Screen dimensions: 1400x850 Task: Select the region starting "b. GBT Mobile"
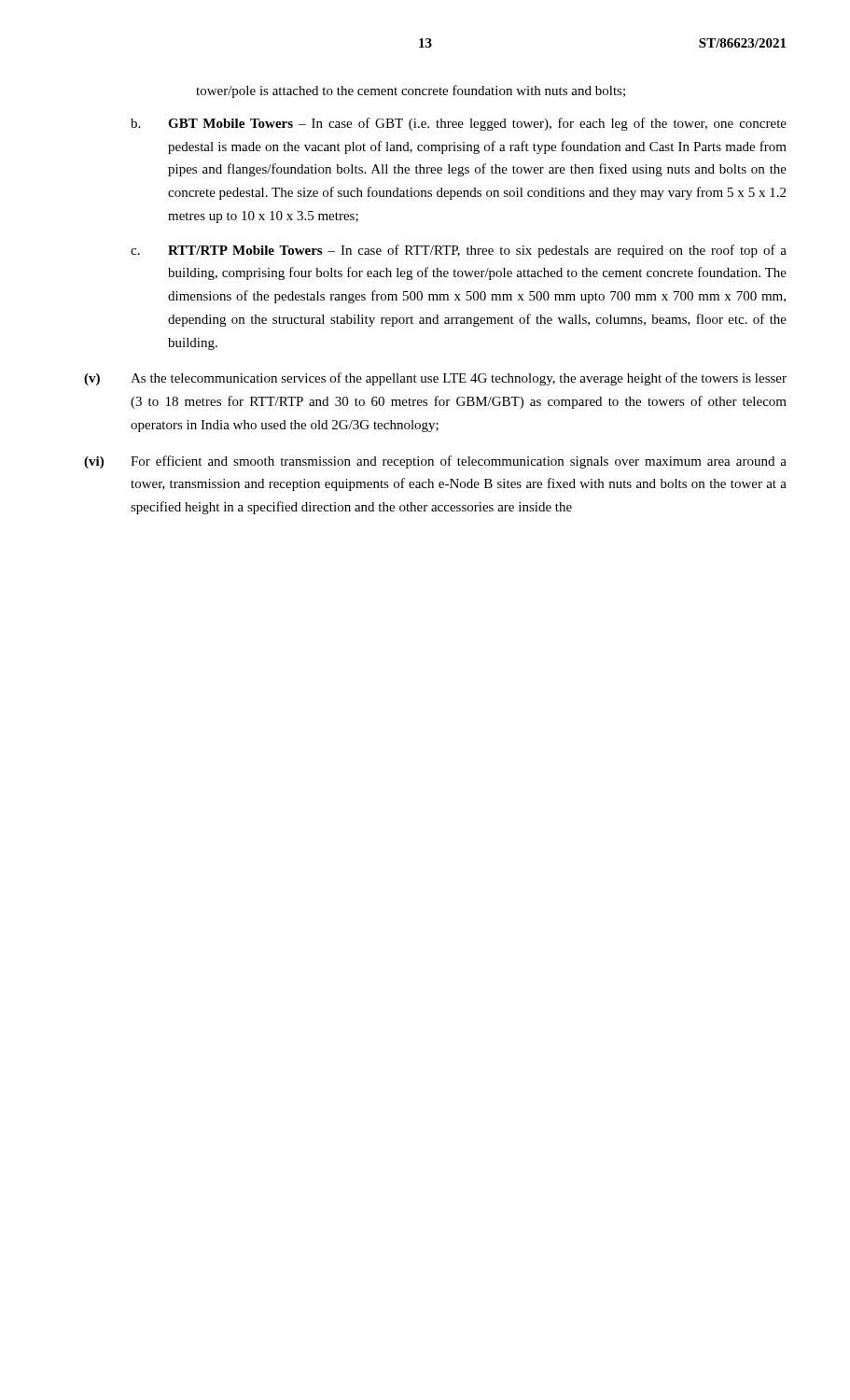point(459,169)
